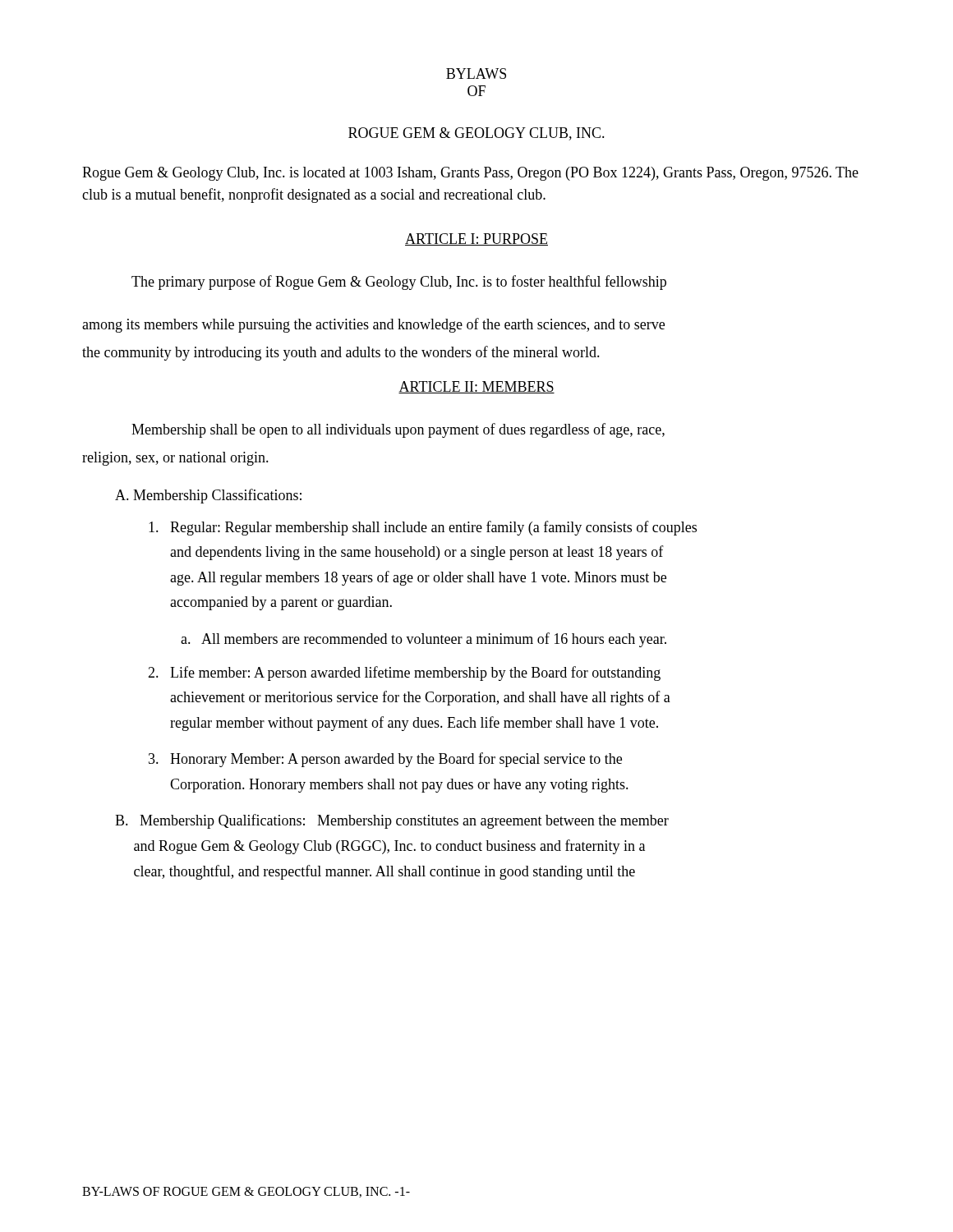Navigate to the text starting "B. Membership Qualifications: Membership"
Image resolution: width=953 pixels, height=1232 pixels.
(x=392, y=846)
